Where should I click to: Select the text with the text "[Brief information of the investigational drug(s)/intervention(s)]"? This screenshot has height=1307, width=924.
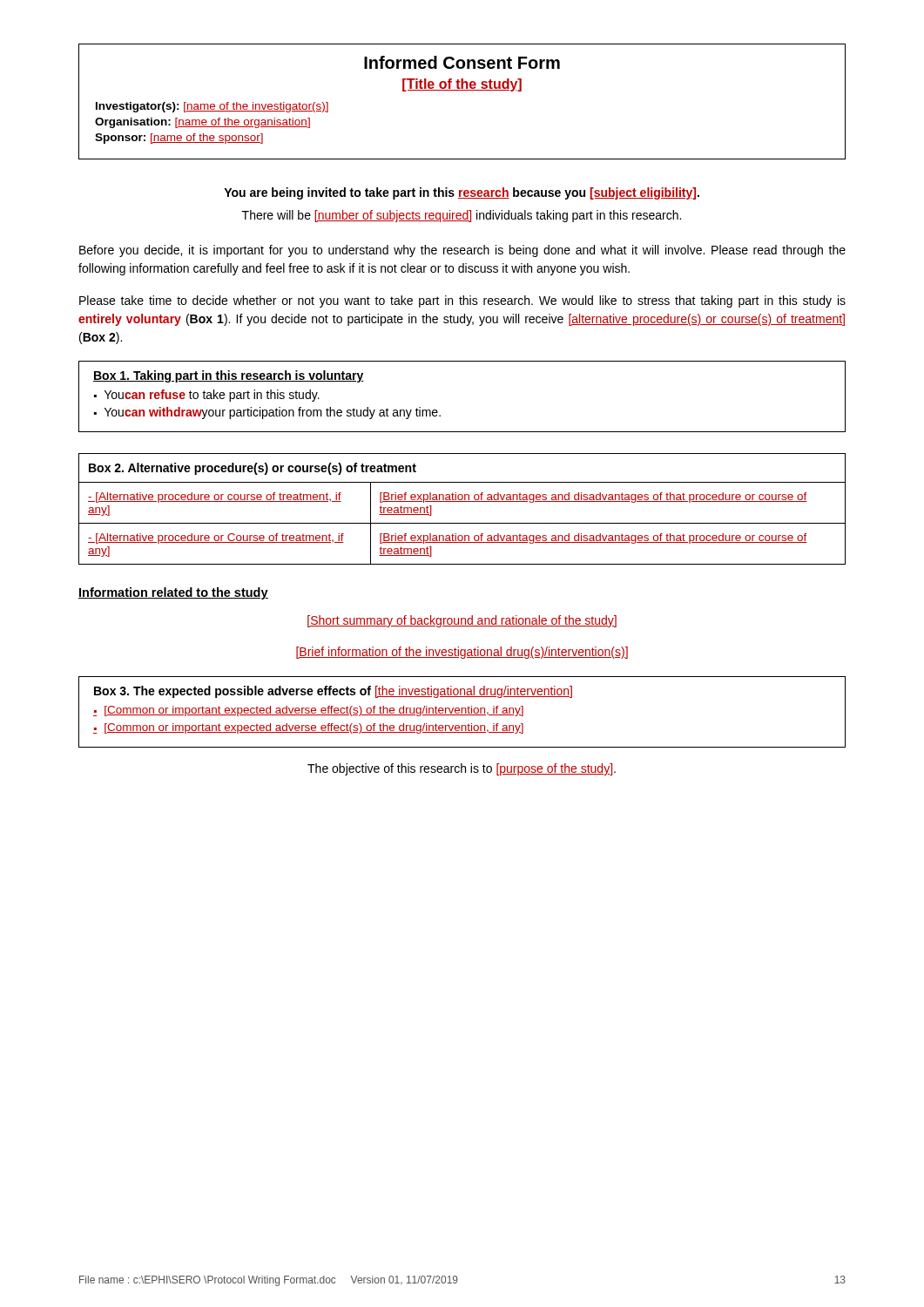pos(462,652)
